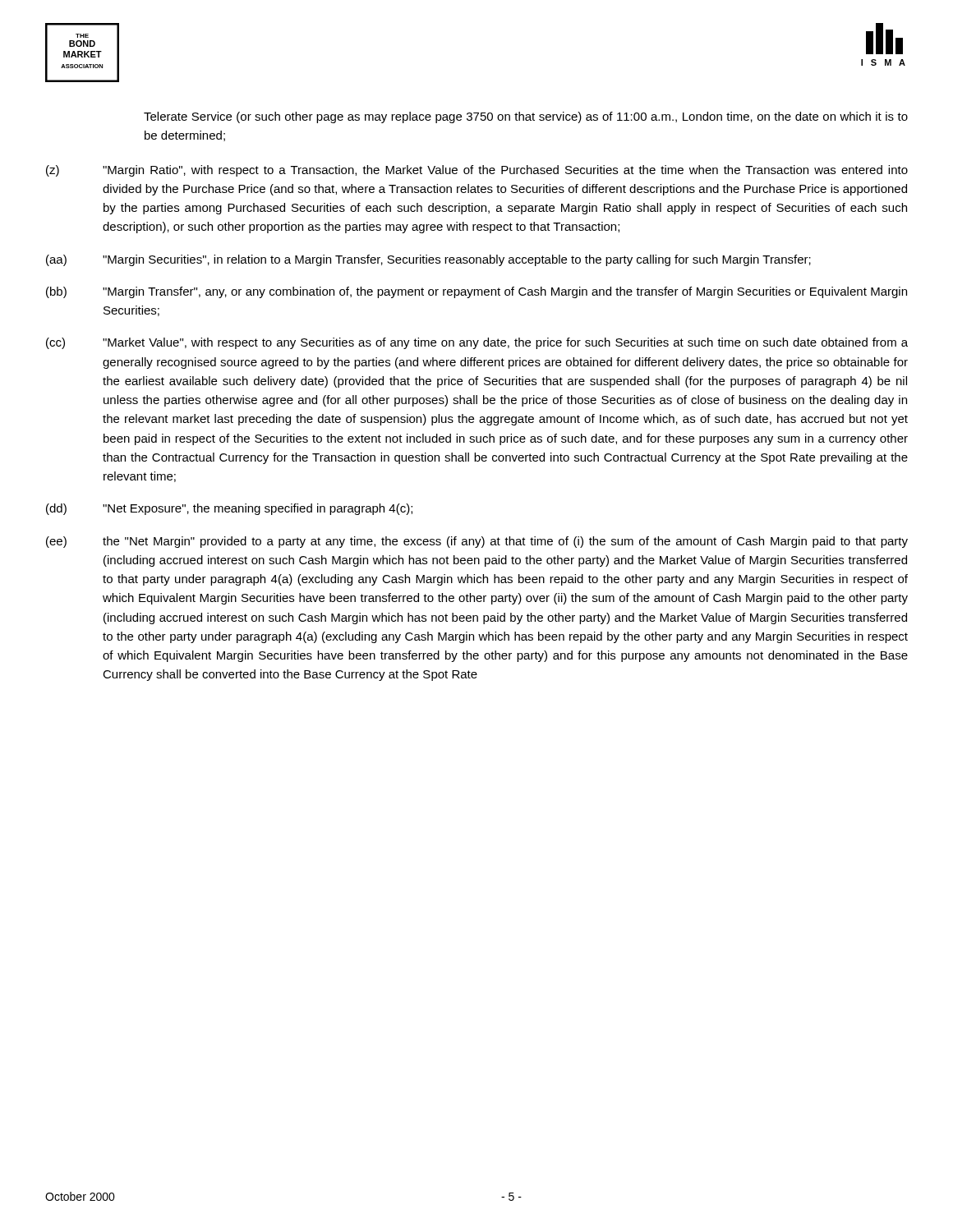Find the list item that says "(bb) "Margin Transfer","
Viewport: 953px width, 1232px height.
coord(476,301)
